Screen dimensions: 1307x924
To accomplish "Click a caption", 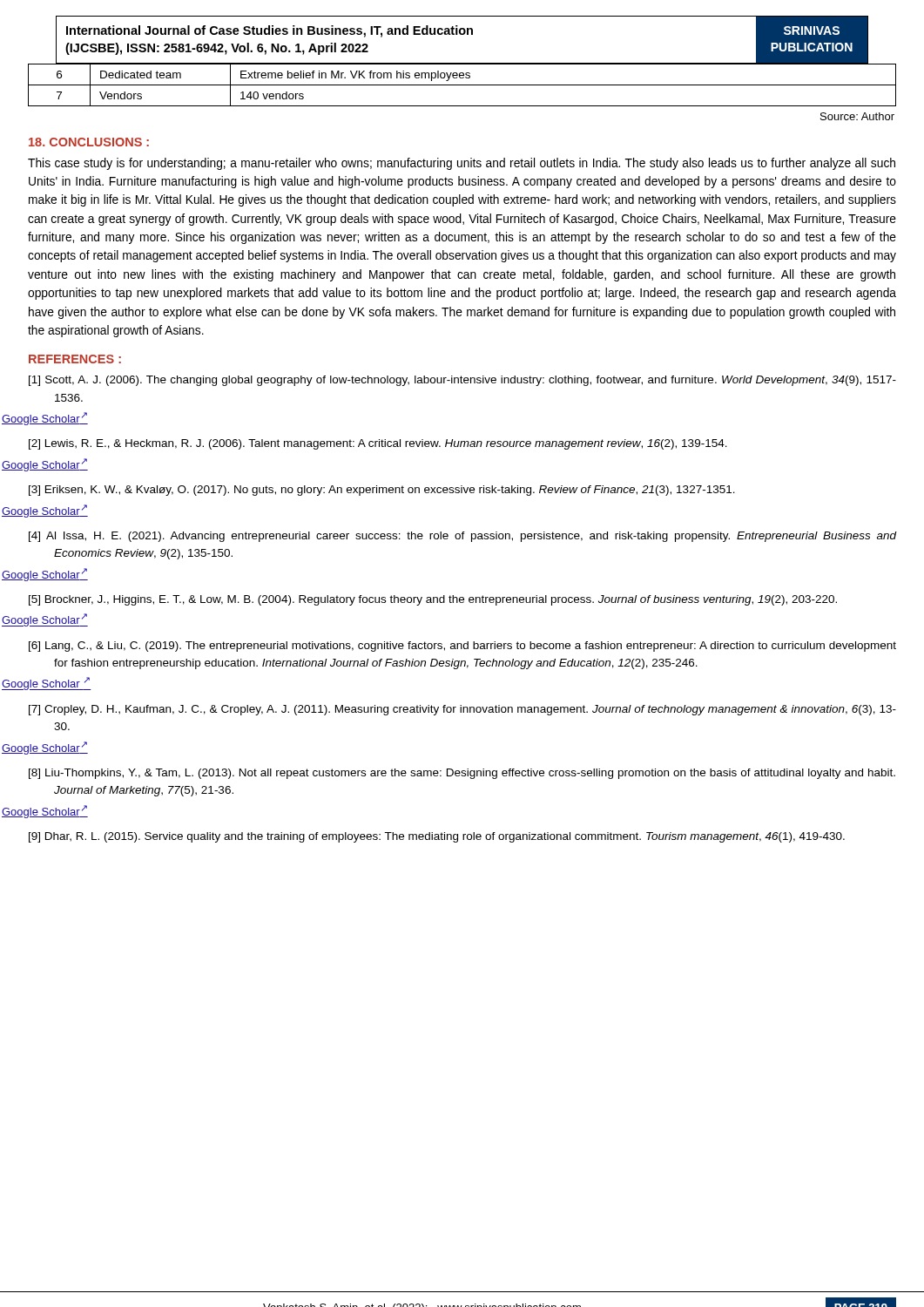I will [x=857, y=116].
